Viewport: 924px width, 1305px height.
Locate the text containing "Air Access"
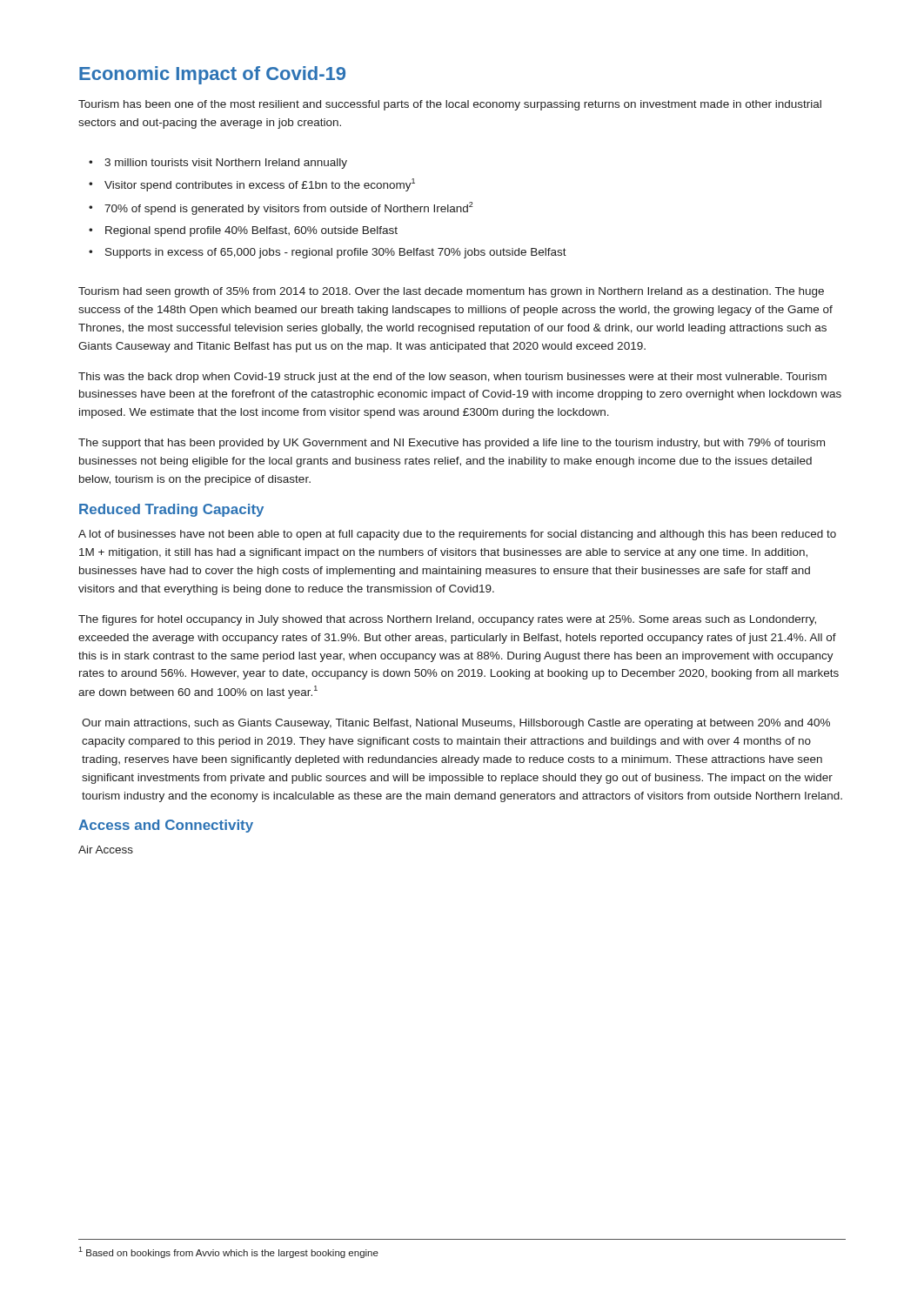[x=106, y=850]
